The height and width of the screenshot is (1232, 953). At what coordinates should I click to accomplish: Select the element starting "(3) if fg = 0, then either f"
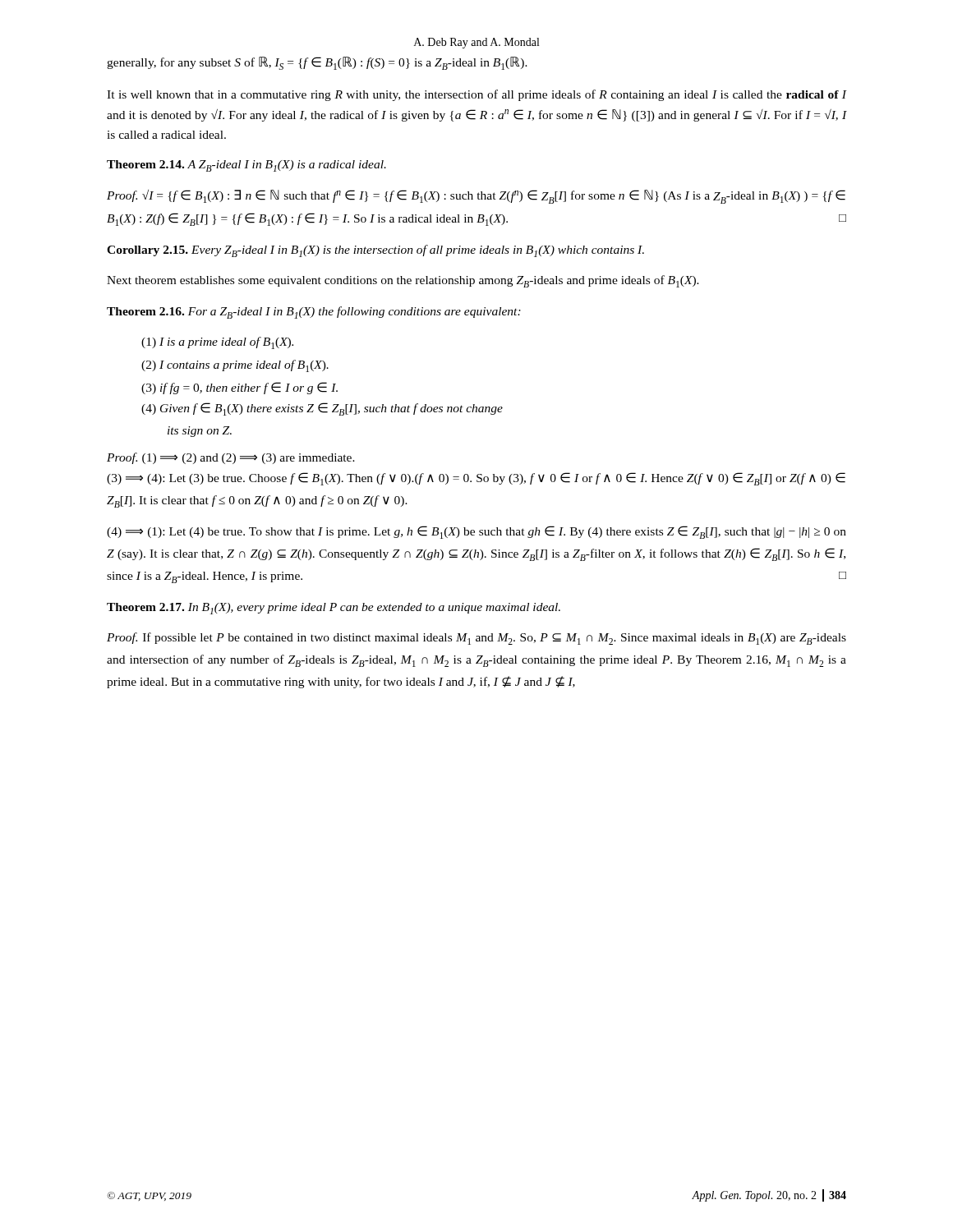pos(240,388)
